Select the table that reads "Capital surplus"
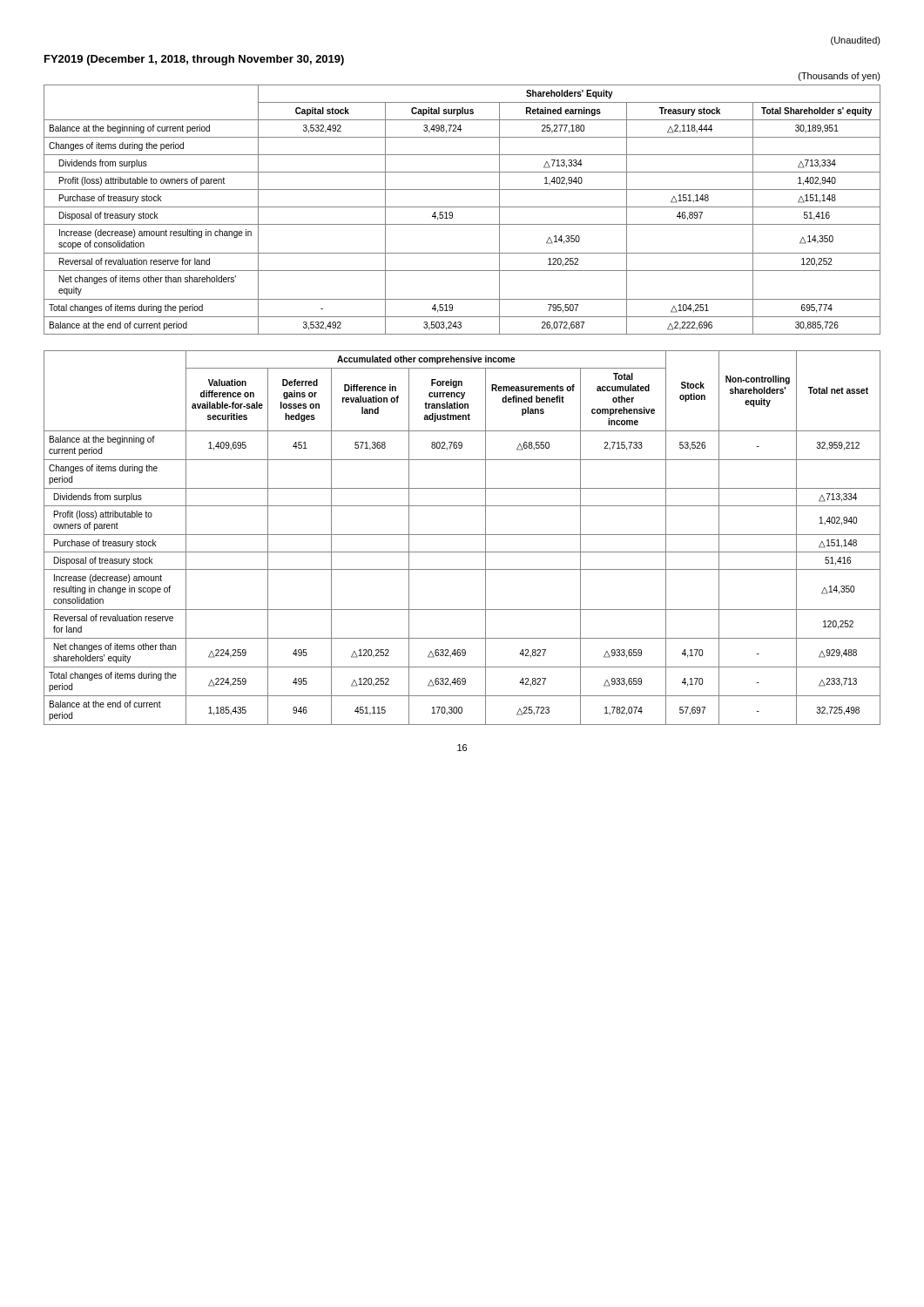The width and height of the screenshot is (924, 1307). 462,210
